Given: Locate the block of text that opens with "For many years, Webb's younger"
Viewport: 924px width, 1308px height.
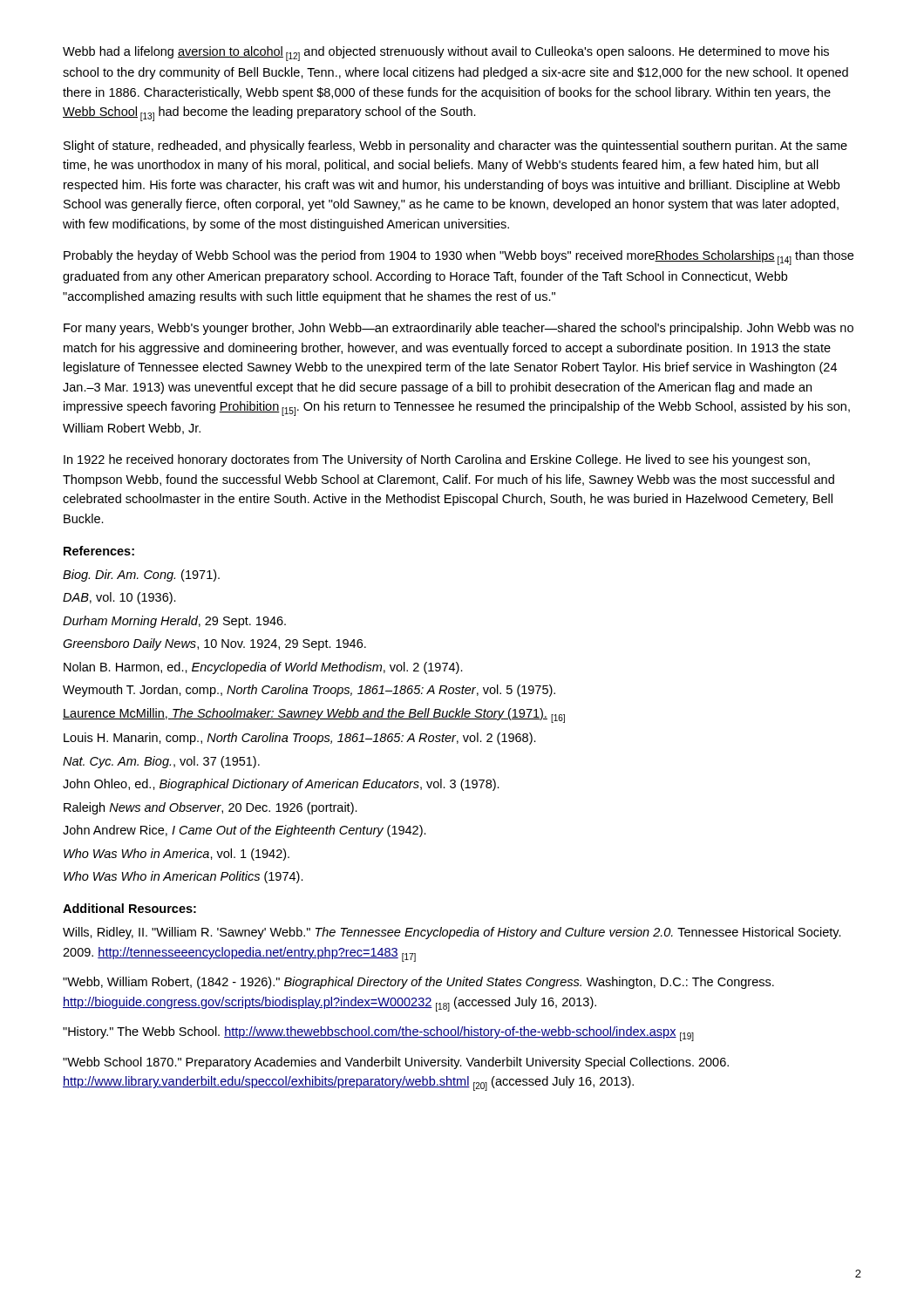Looking at the screenshot, I should pyautogui.click(x=458, y=378).
